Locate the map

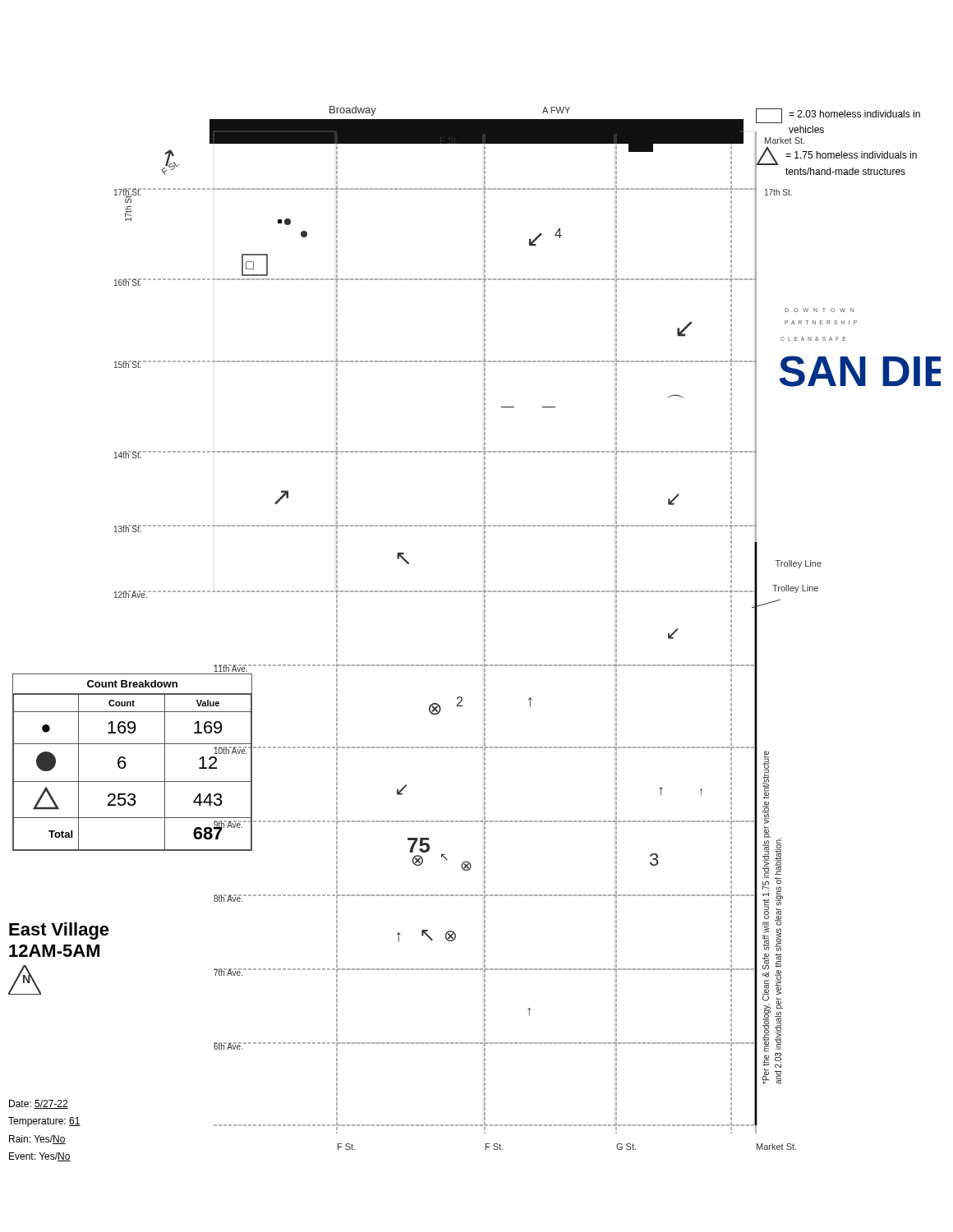pyautogui.click(x=493, y=604)
